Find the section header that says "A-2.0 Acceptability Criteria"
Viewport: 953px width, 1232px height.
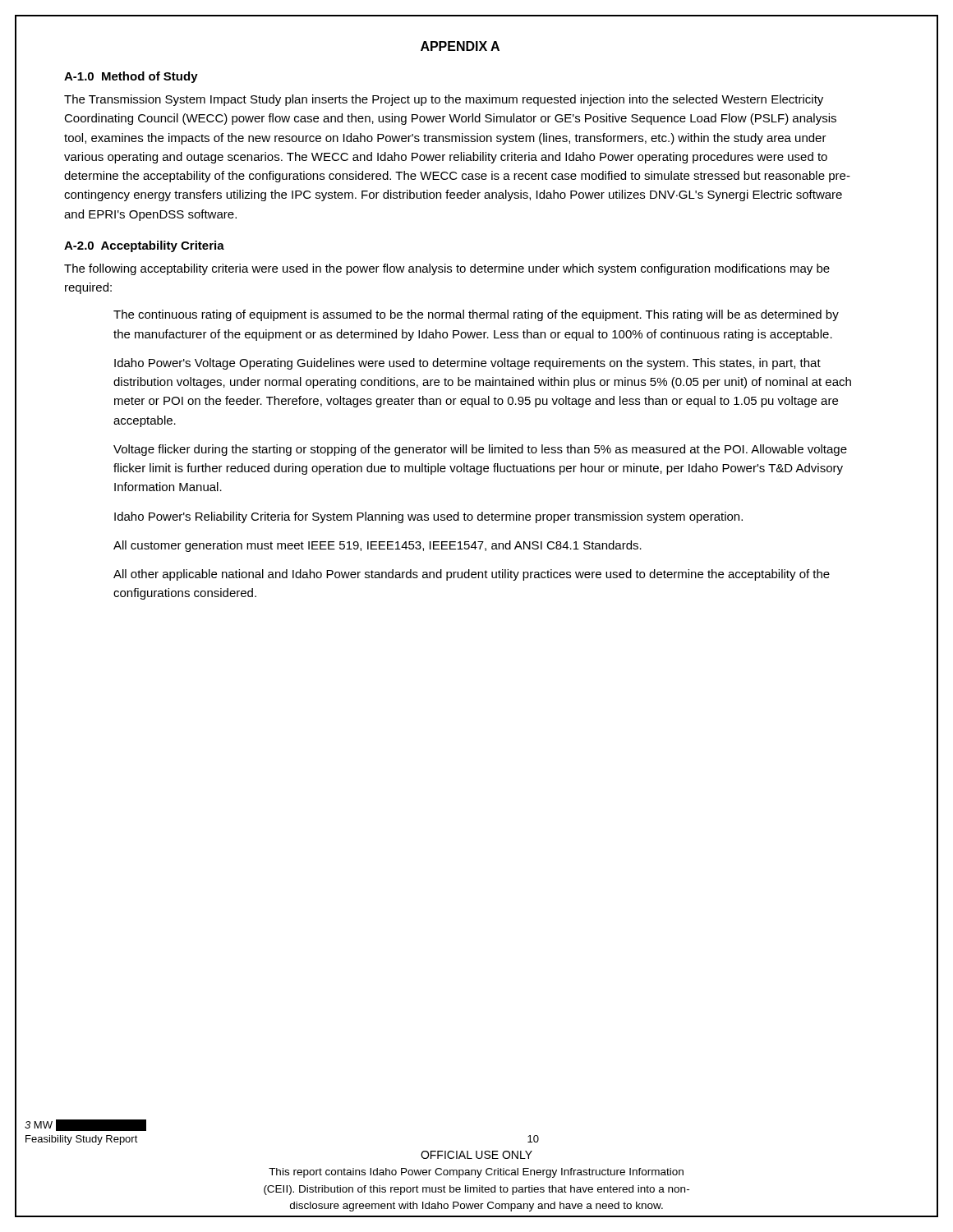click(144, 245)
